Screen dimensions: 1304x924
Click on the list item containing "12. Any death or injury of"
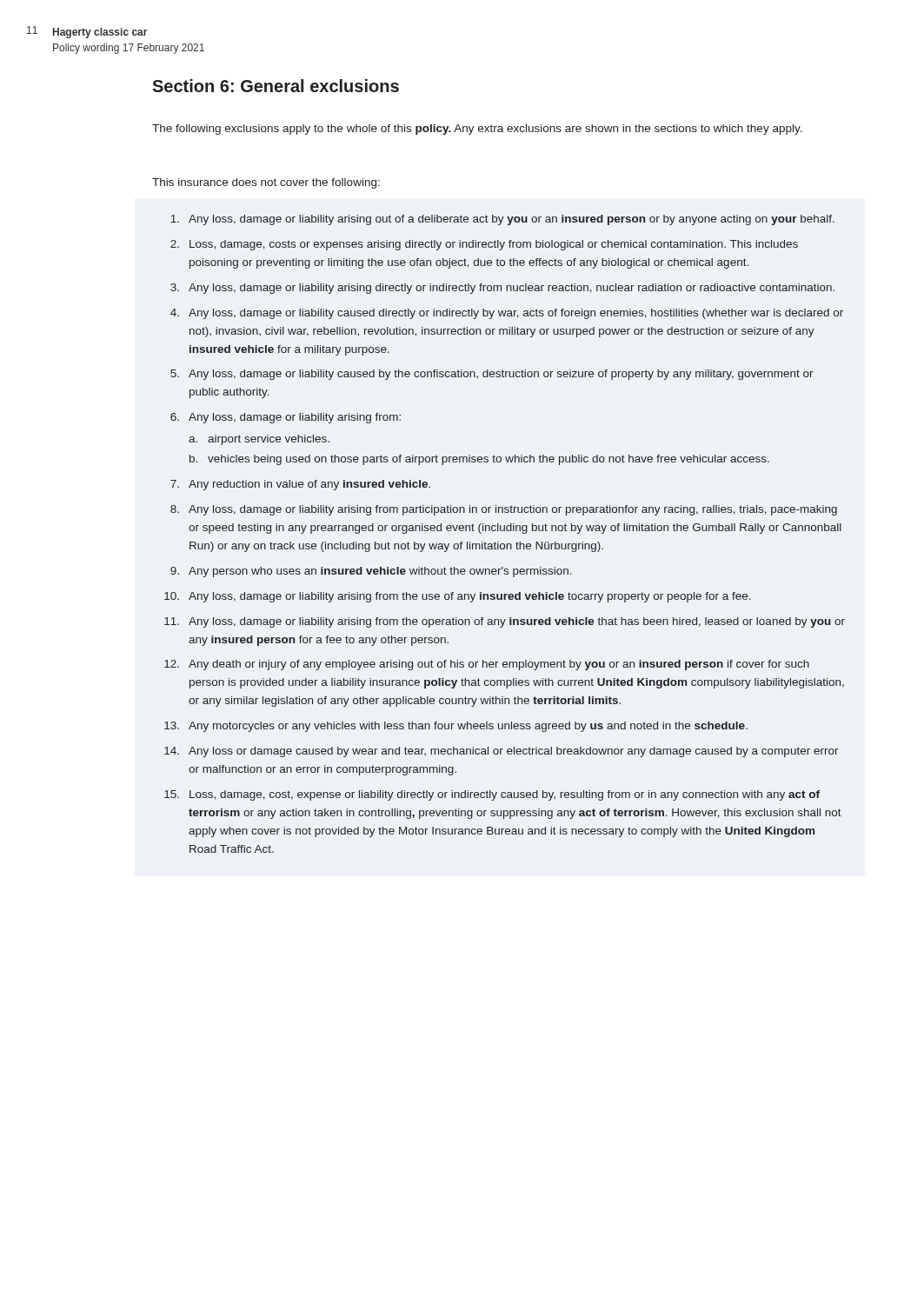tap(500, 683)
